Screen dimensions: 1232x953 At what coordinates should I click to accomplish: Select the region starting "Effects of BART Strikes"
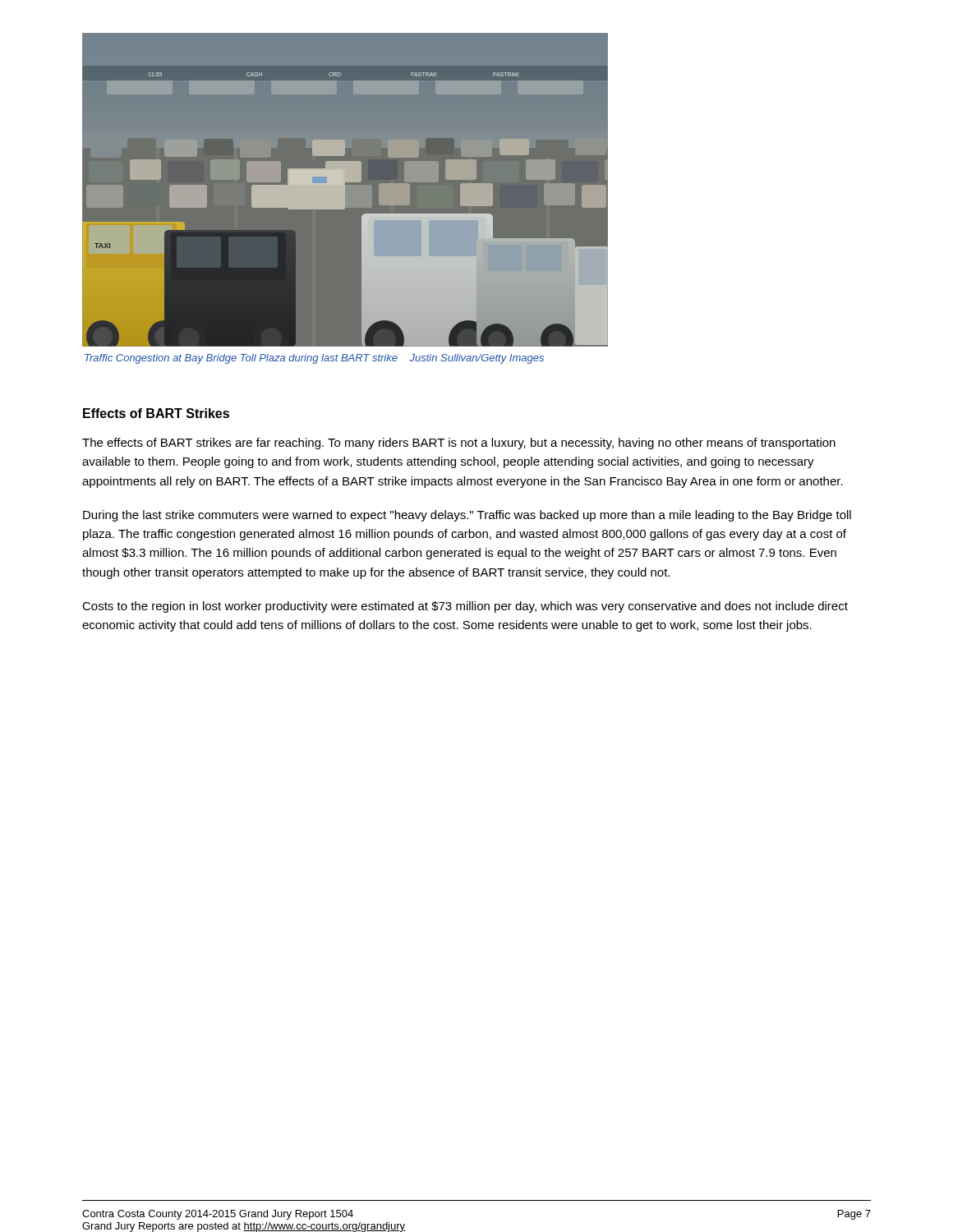pos(156,414)
